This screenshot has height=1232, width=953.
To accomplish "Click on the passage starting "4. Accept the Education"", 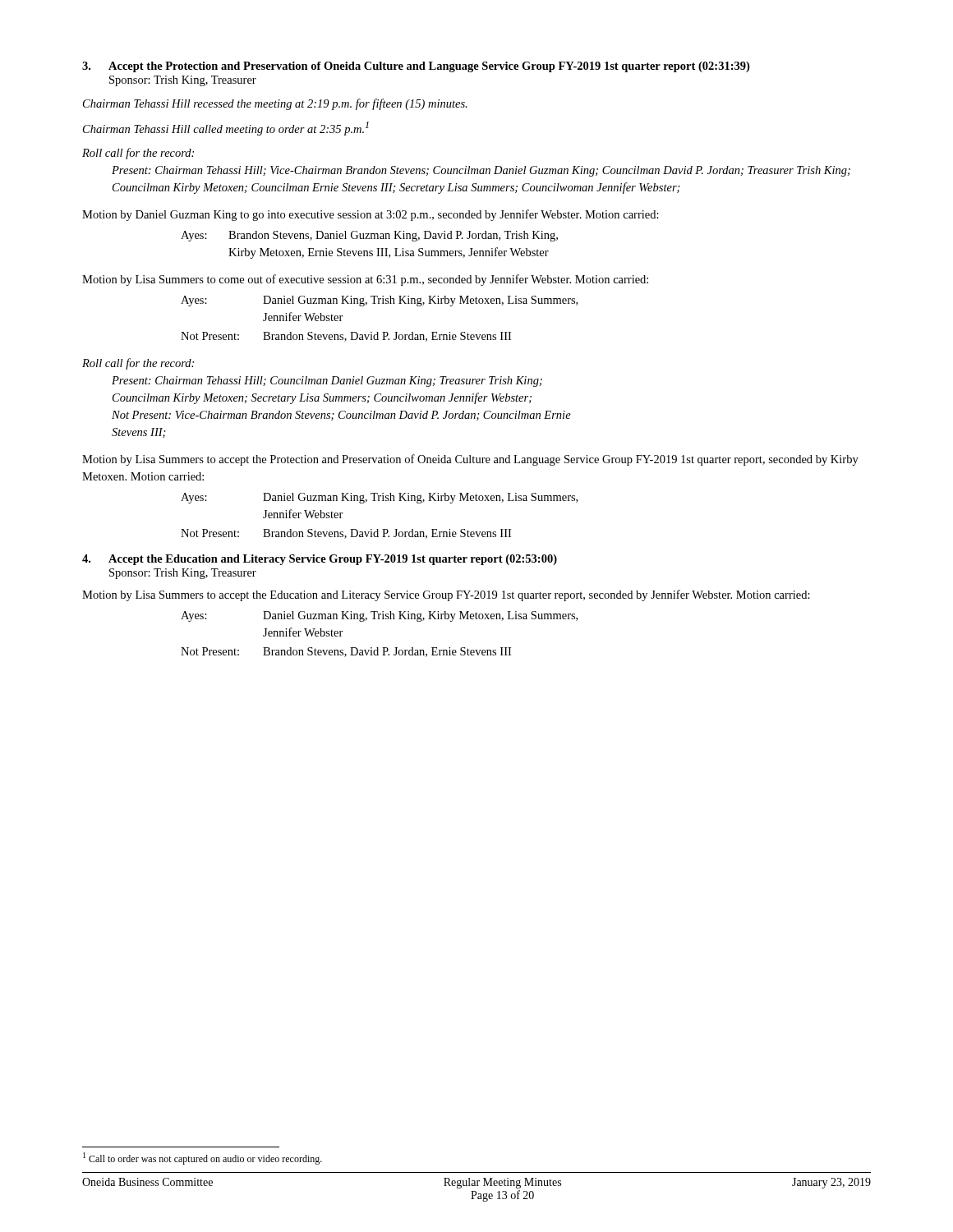I will point(476,566).
